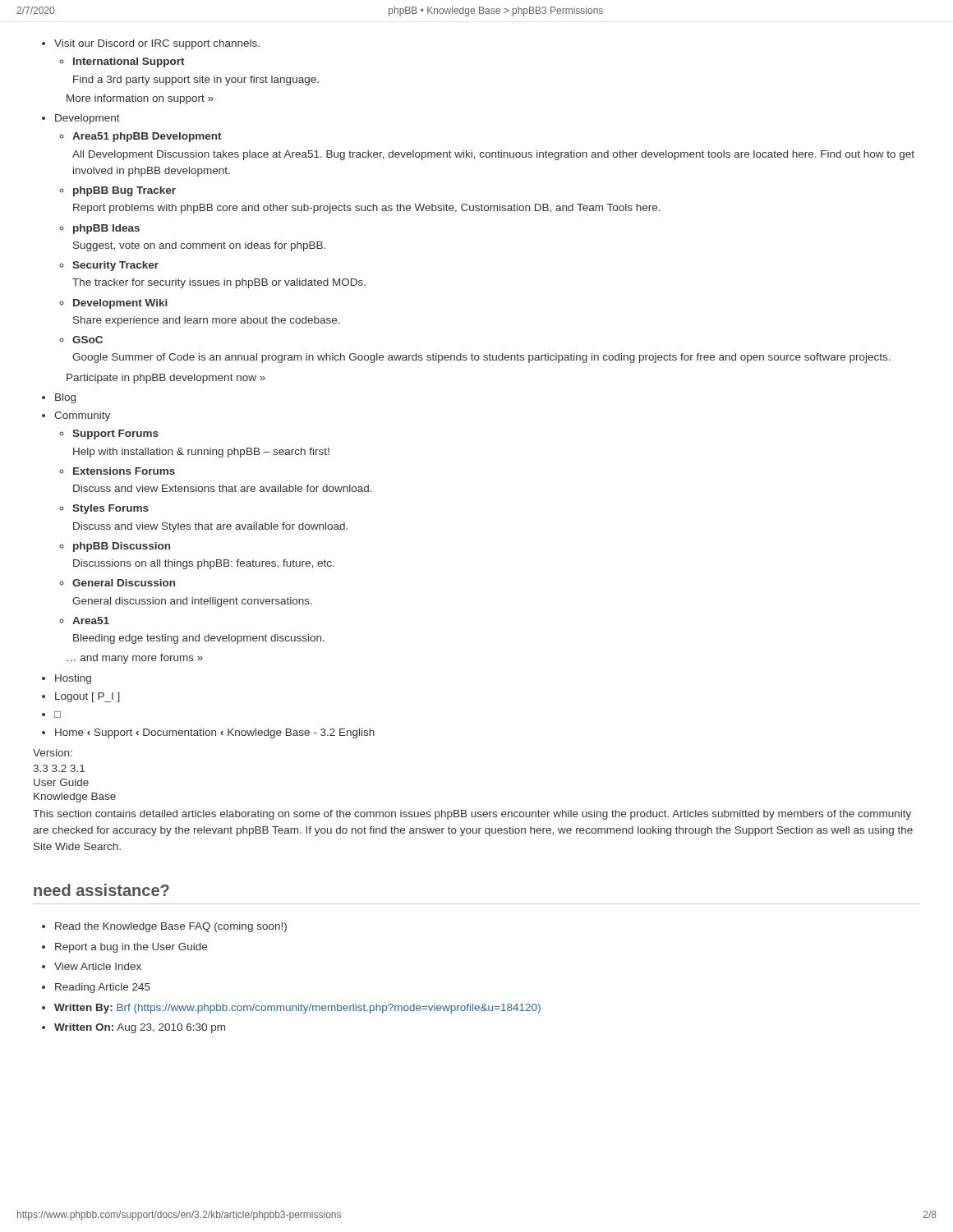This screenshot has height=1232, width=953.
Task: Select the text with the text "3 3.2 3.1"
Action: [59, 768]
